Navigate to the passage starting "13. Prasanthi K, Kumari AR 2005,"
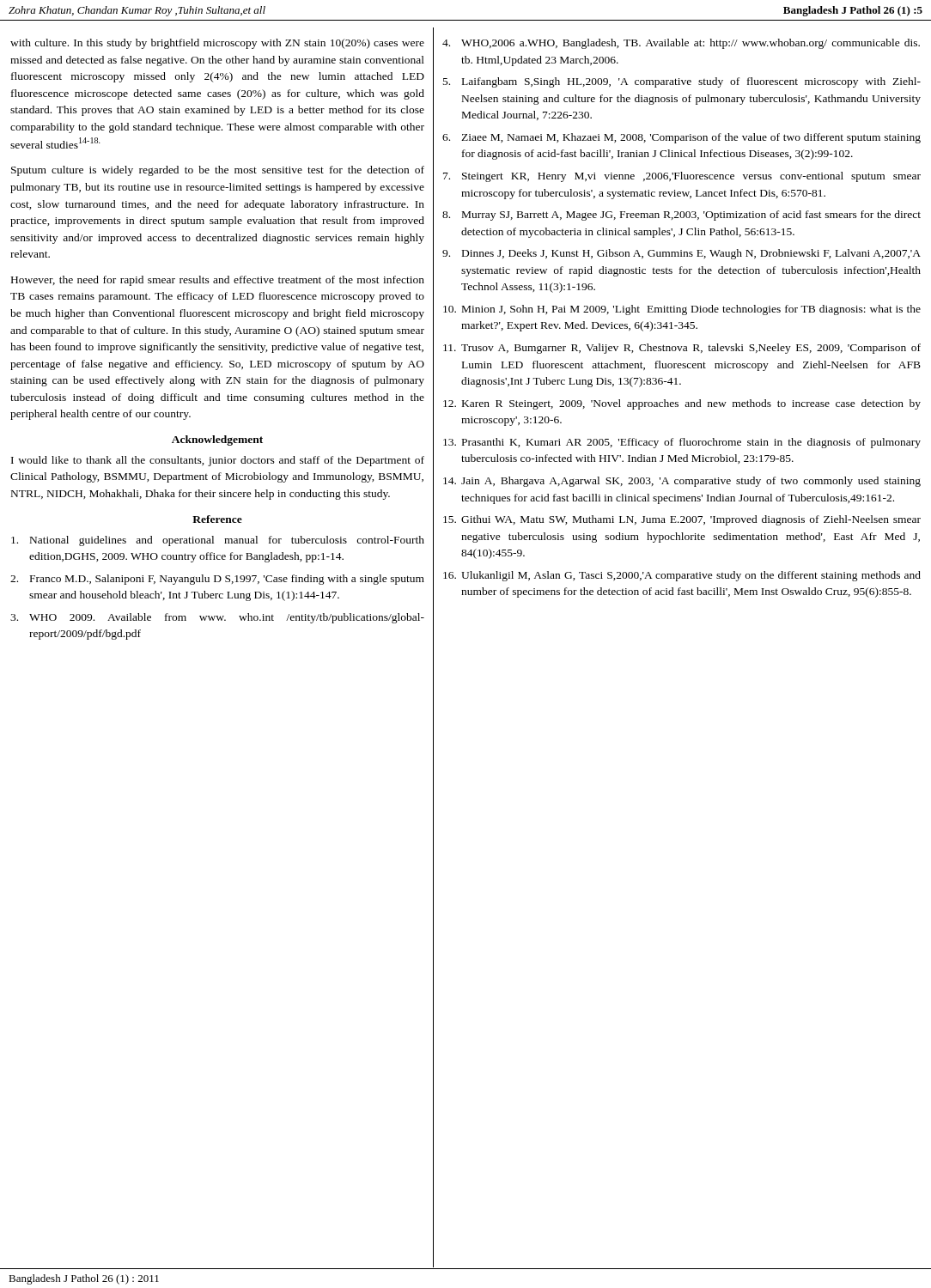The height and width of the screenshot is (1288, 931). pos(681,450)
